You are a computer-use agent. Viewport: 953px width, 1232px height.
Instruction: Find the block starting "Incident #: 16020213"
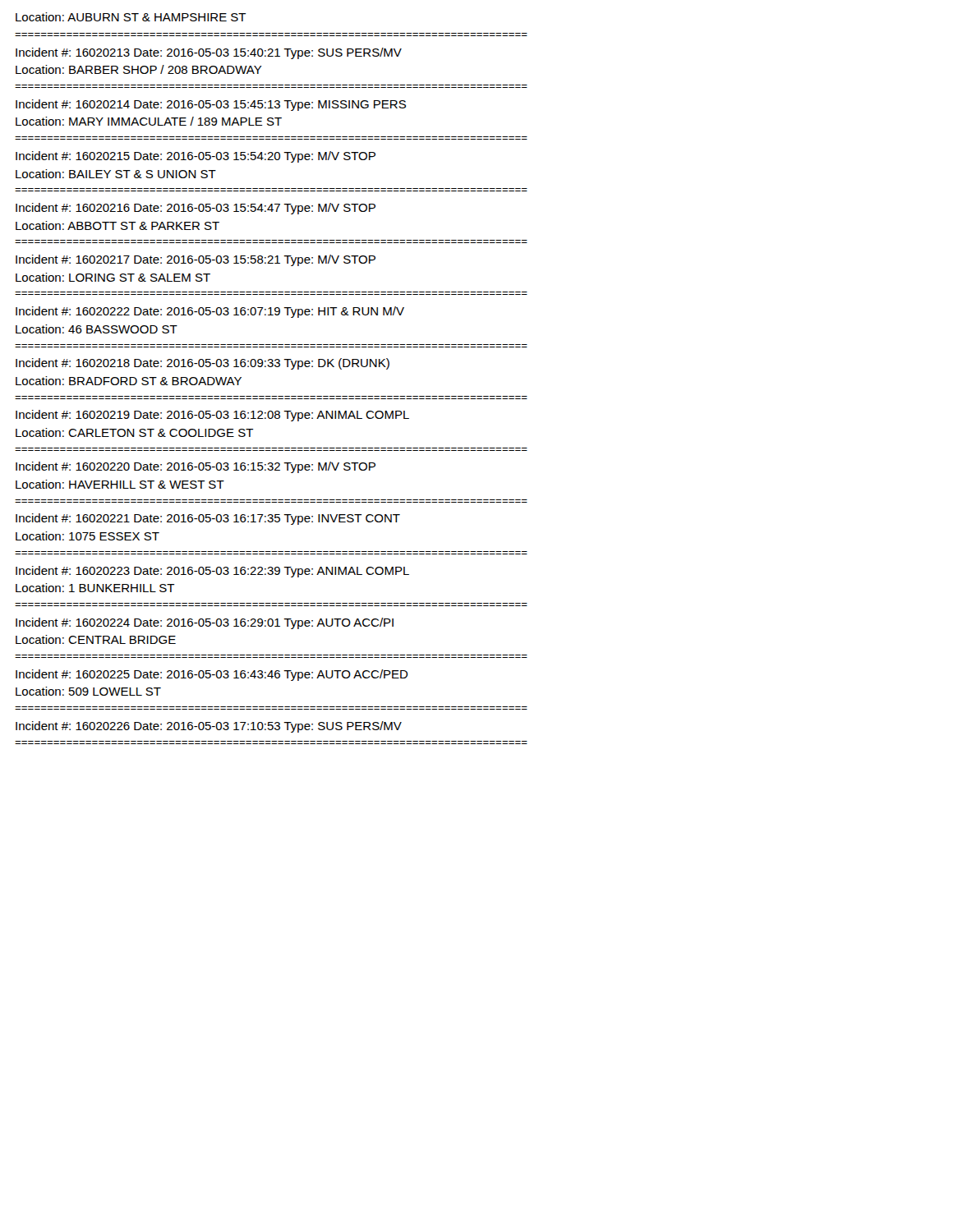pyautogui.click(x=208, y=61)
